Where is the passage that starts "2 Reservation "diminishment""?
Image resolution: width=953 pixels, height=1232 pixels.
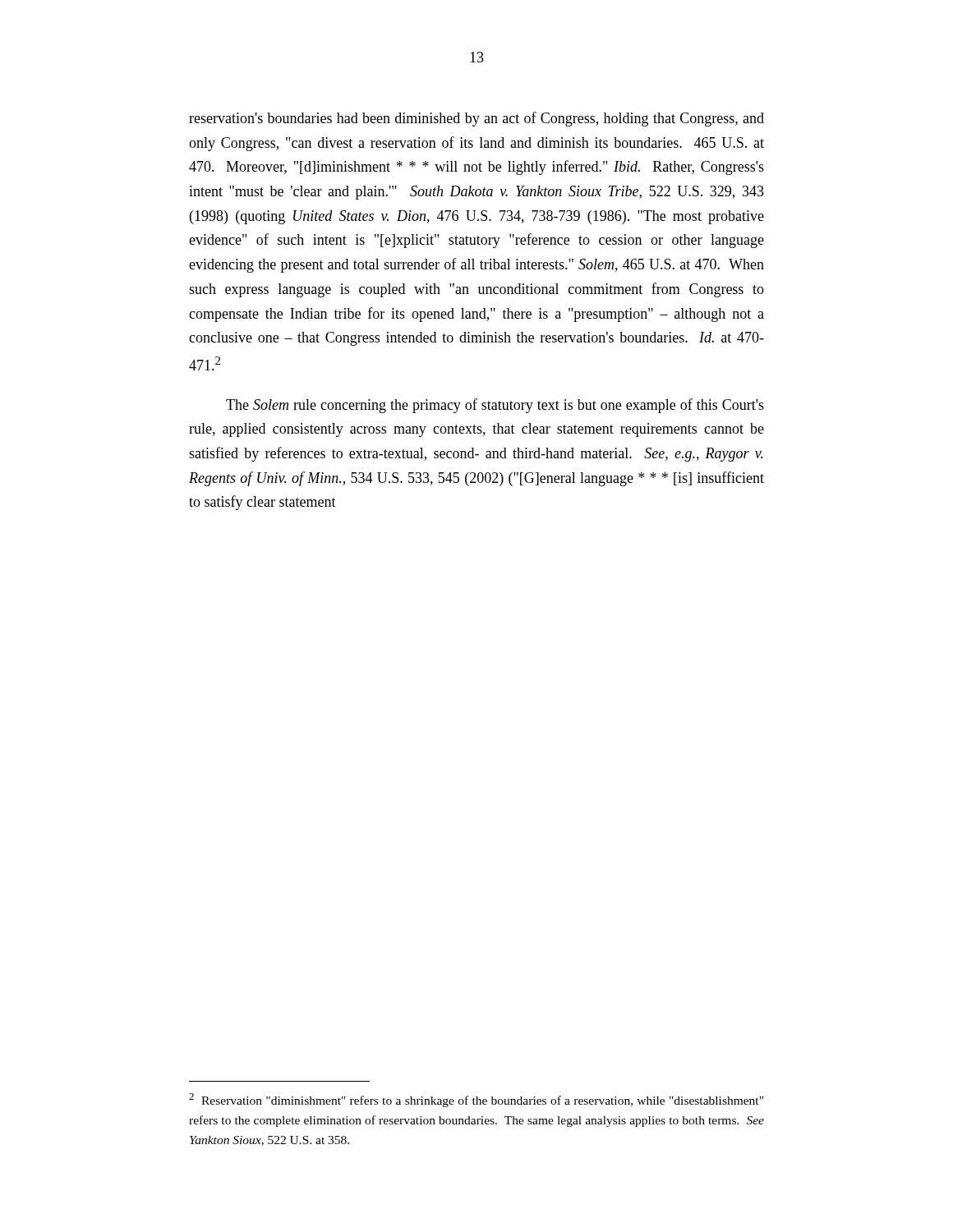pos(476,1115)
